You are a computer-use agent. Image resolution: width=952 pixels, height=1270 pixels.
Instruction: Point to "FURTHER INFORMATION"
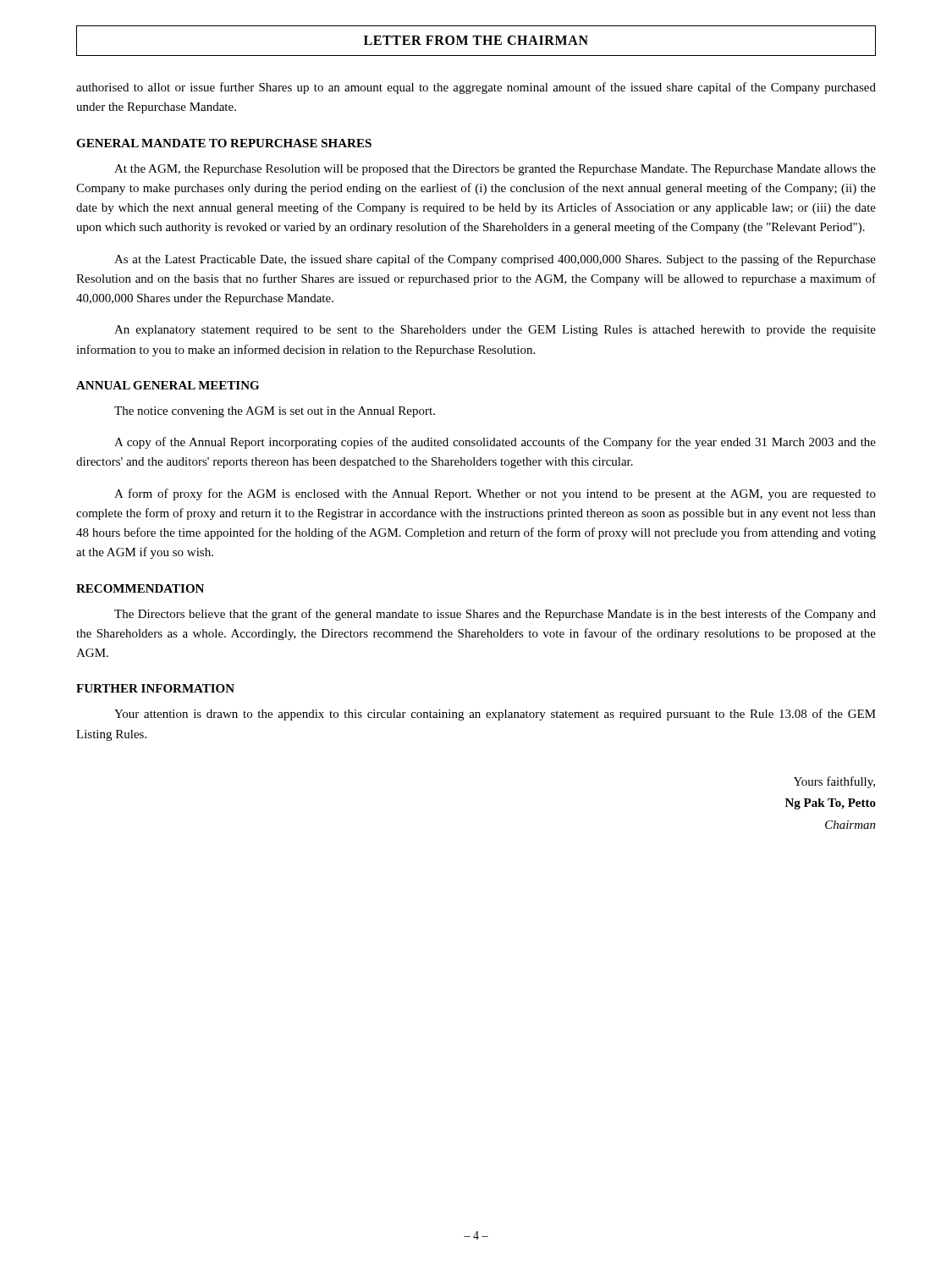click(155, 689)
